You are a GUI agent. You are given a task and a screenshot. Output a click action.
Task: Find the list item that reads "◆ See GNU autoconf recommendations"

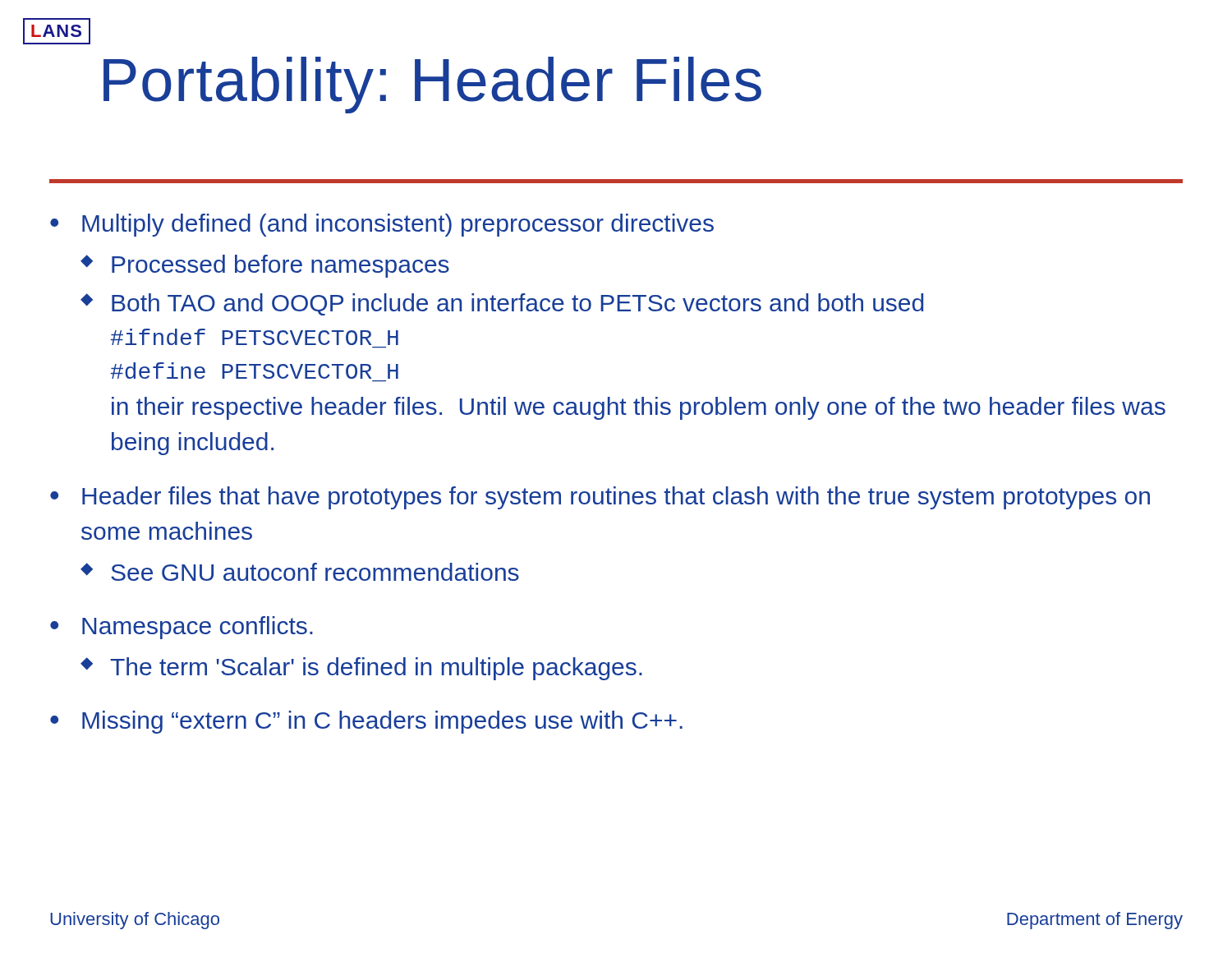[300, 572]
